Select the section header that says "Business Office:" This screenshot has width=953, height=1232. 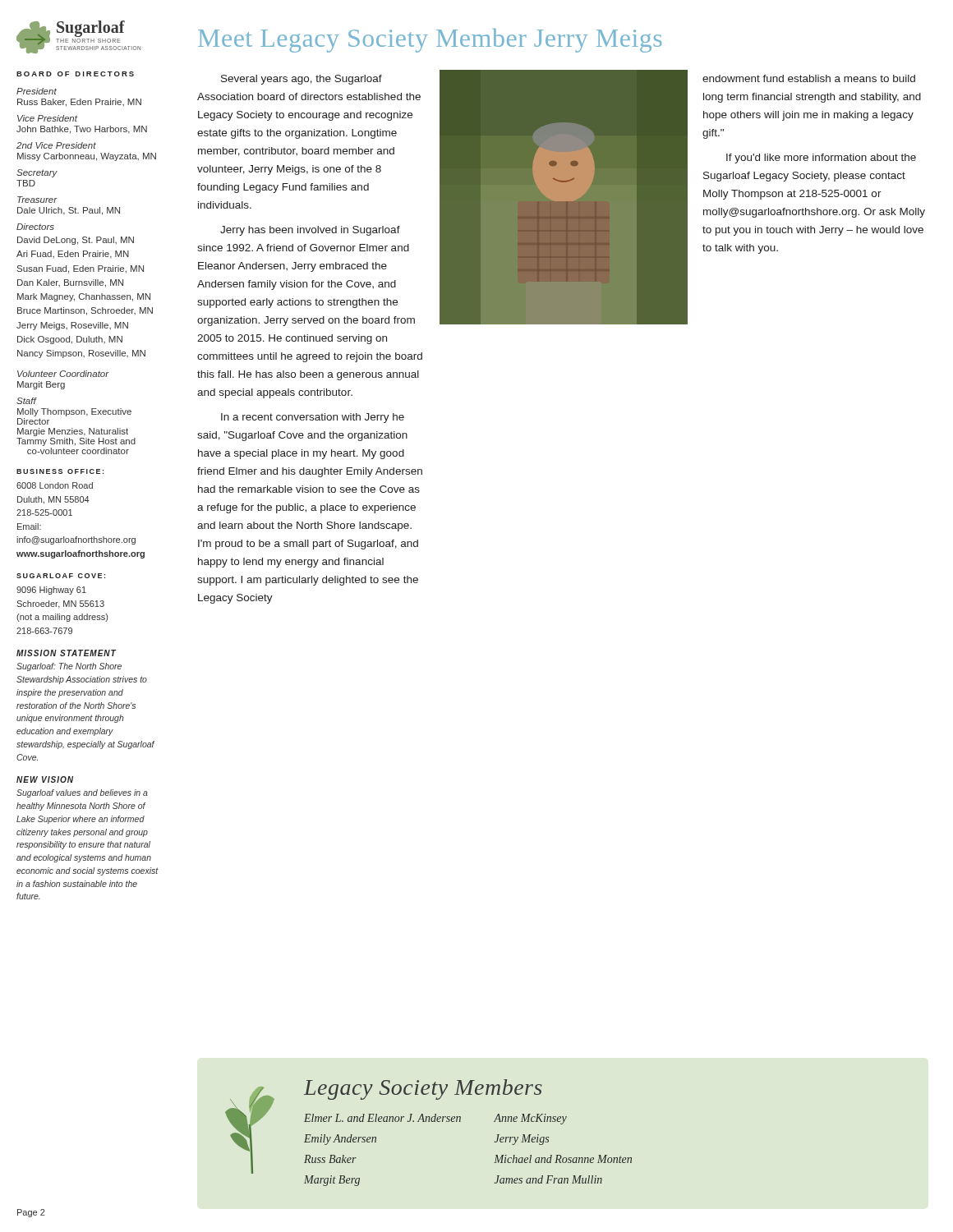61,472
